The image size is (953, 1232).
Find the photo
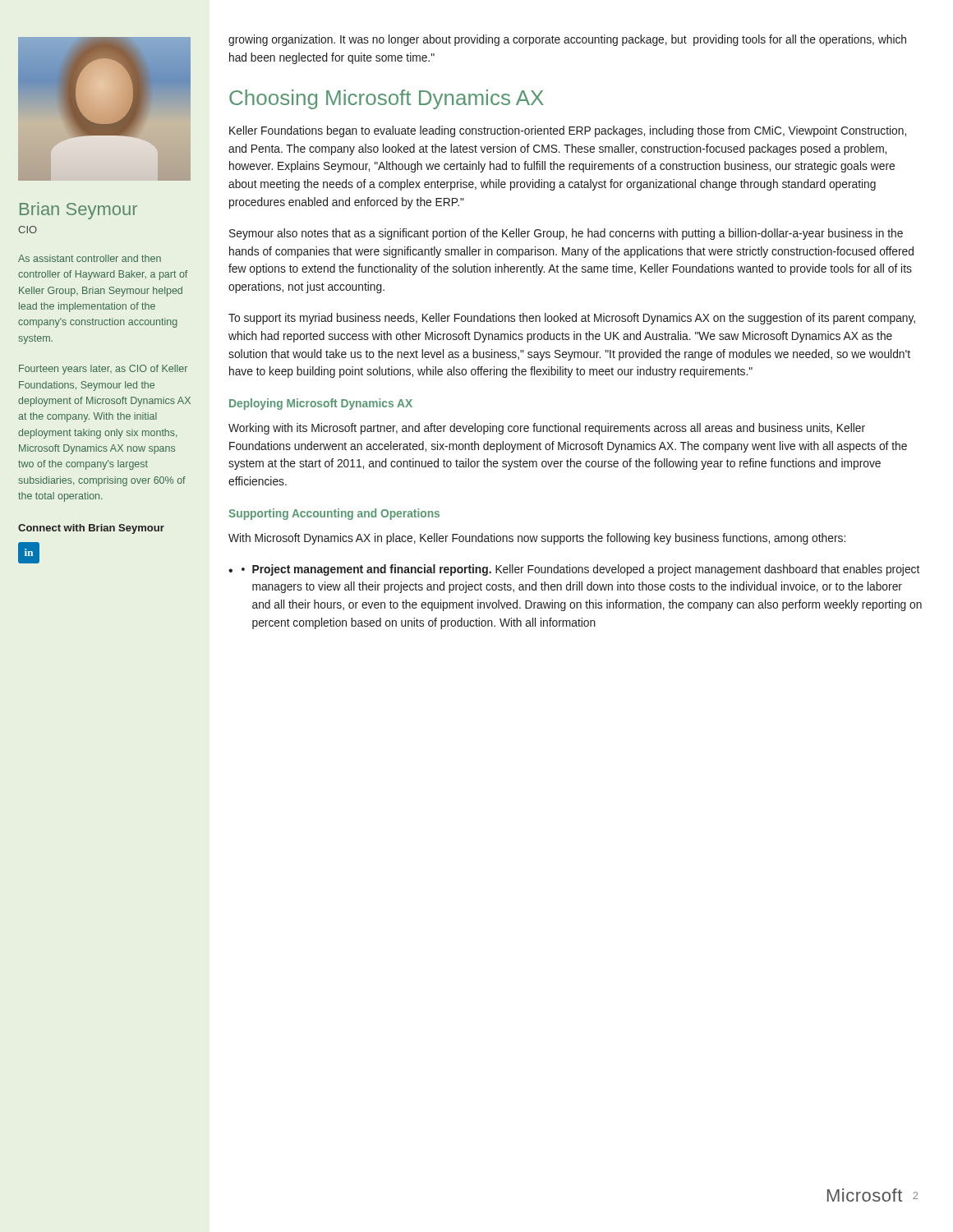[x=104, y=109]
